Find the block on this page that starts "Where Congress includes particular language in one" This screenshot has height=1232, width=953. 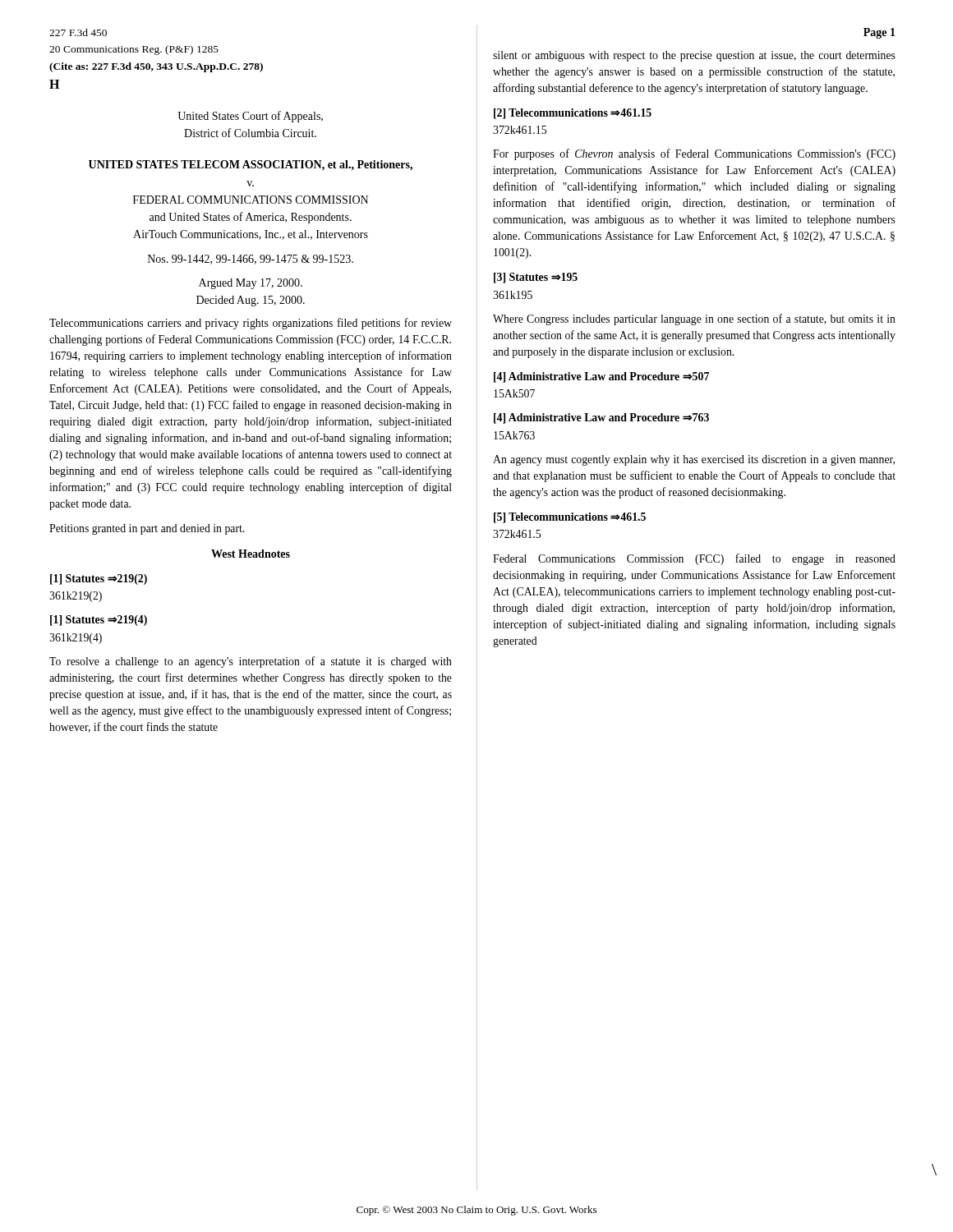[x=694, y=335]
